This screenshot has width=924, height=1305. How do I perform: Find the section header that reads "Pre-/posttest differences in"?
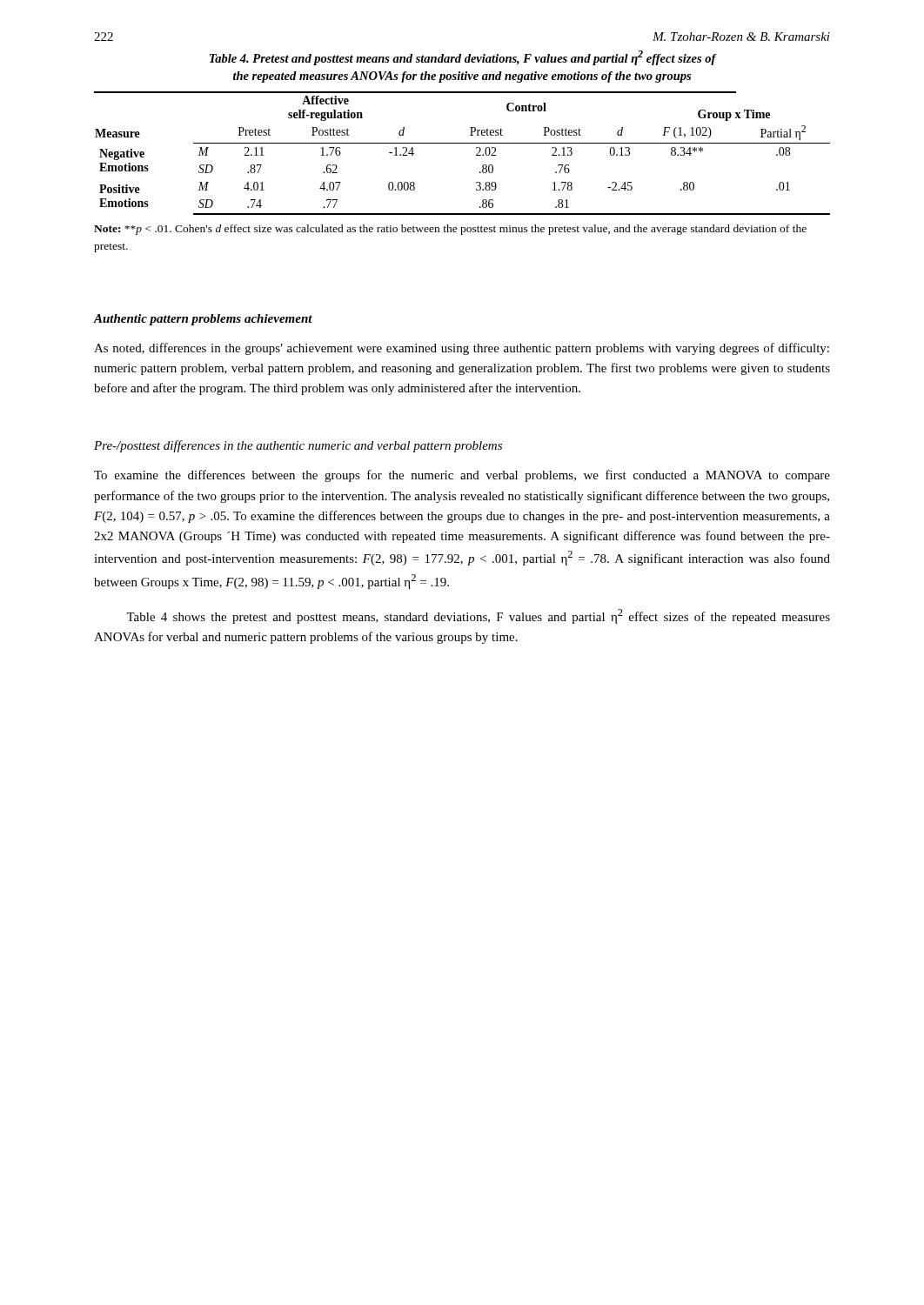pyautogui.click(x=298, y=446)
